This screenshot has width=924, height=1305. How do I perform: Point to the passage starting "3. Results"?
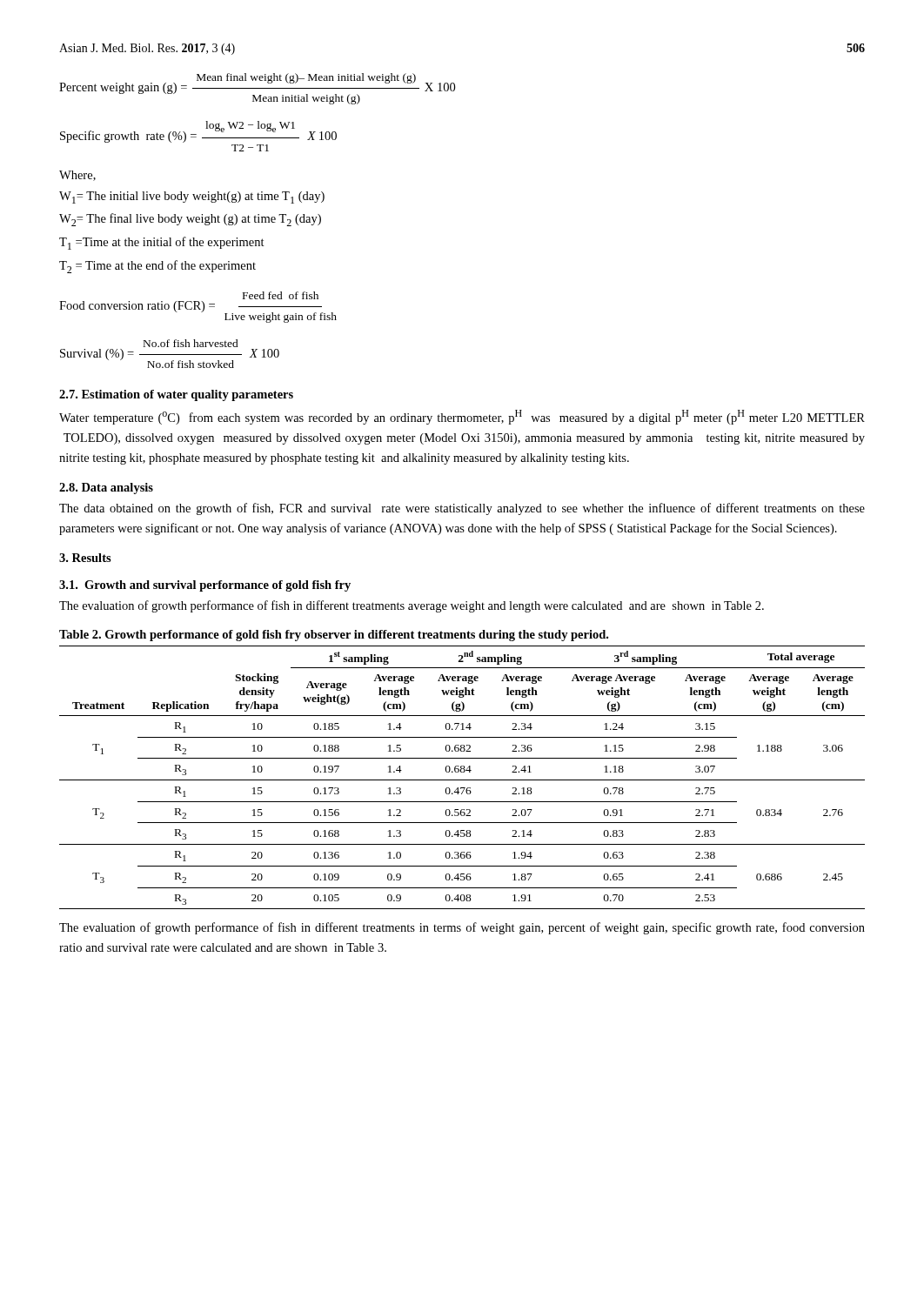pos(85,558)
